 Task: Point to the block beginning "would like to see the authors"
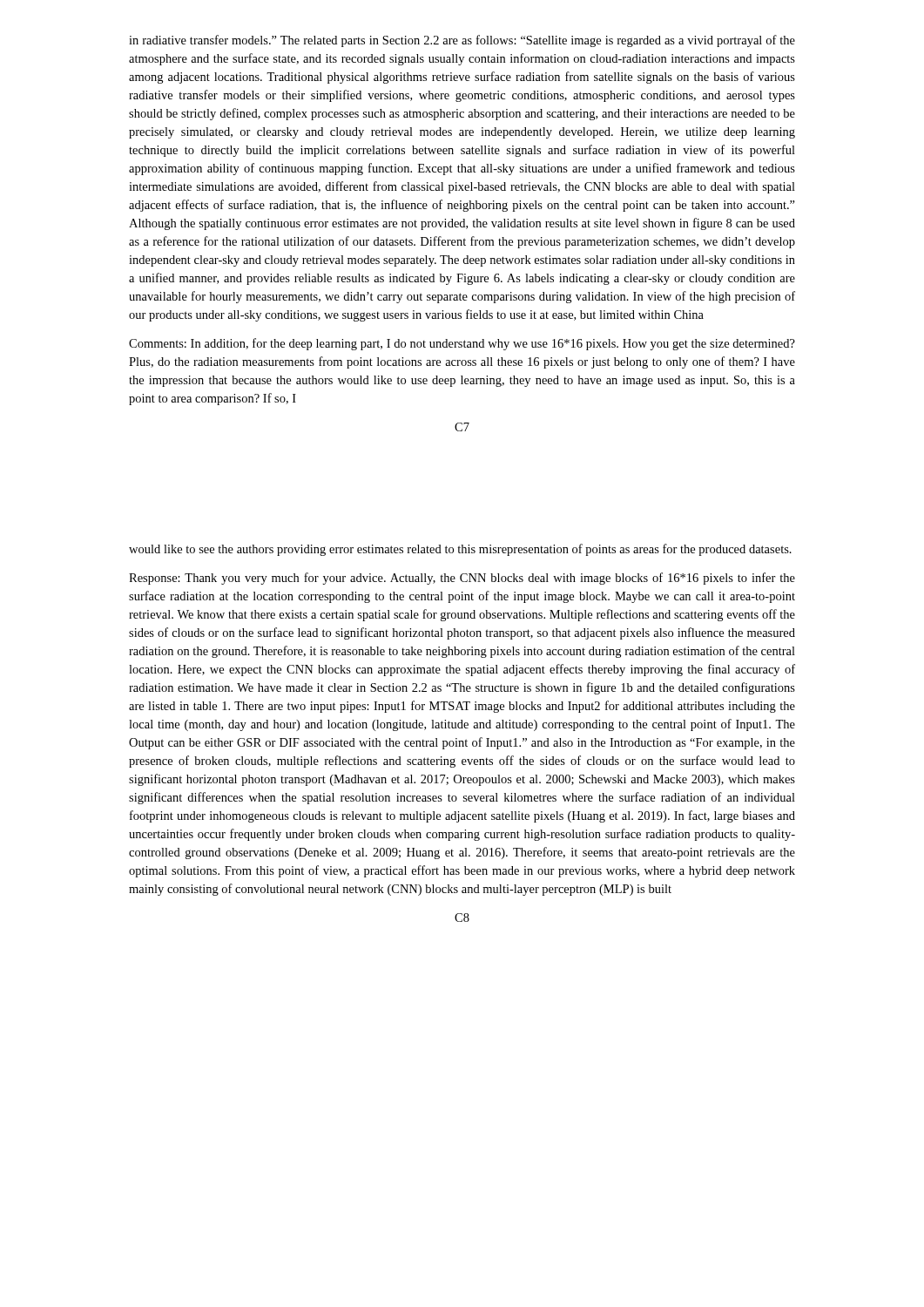460,549
